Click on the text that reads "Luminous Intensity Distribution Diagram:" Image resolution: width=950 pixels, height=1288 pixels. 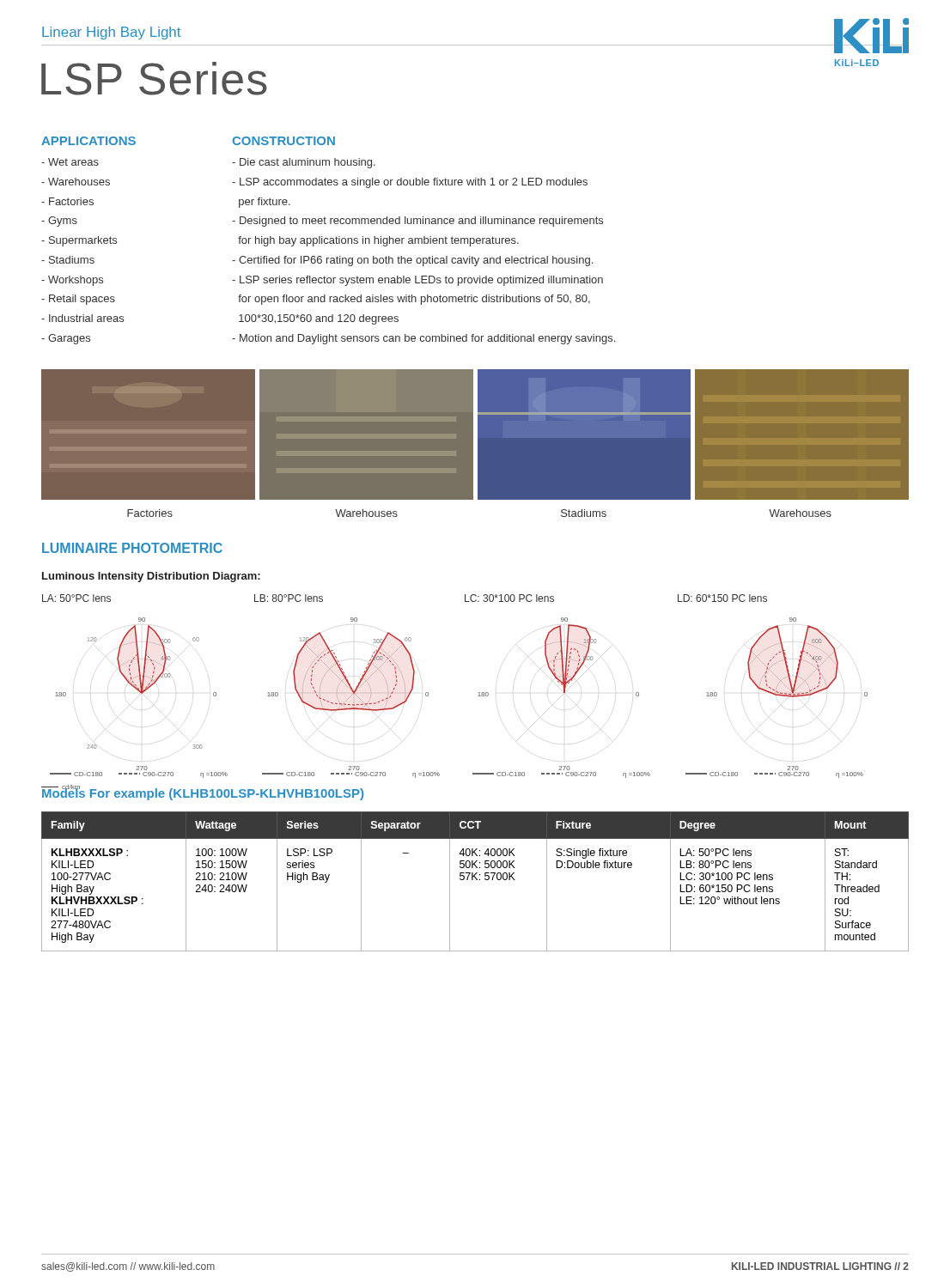point(151,576)
